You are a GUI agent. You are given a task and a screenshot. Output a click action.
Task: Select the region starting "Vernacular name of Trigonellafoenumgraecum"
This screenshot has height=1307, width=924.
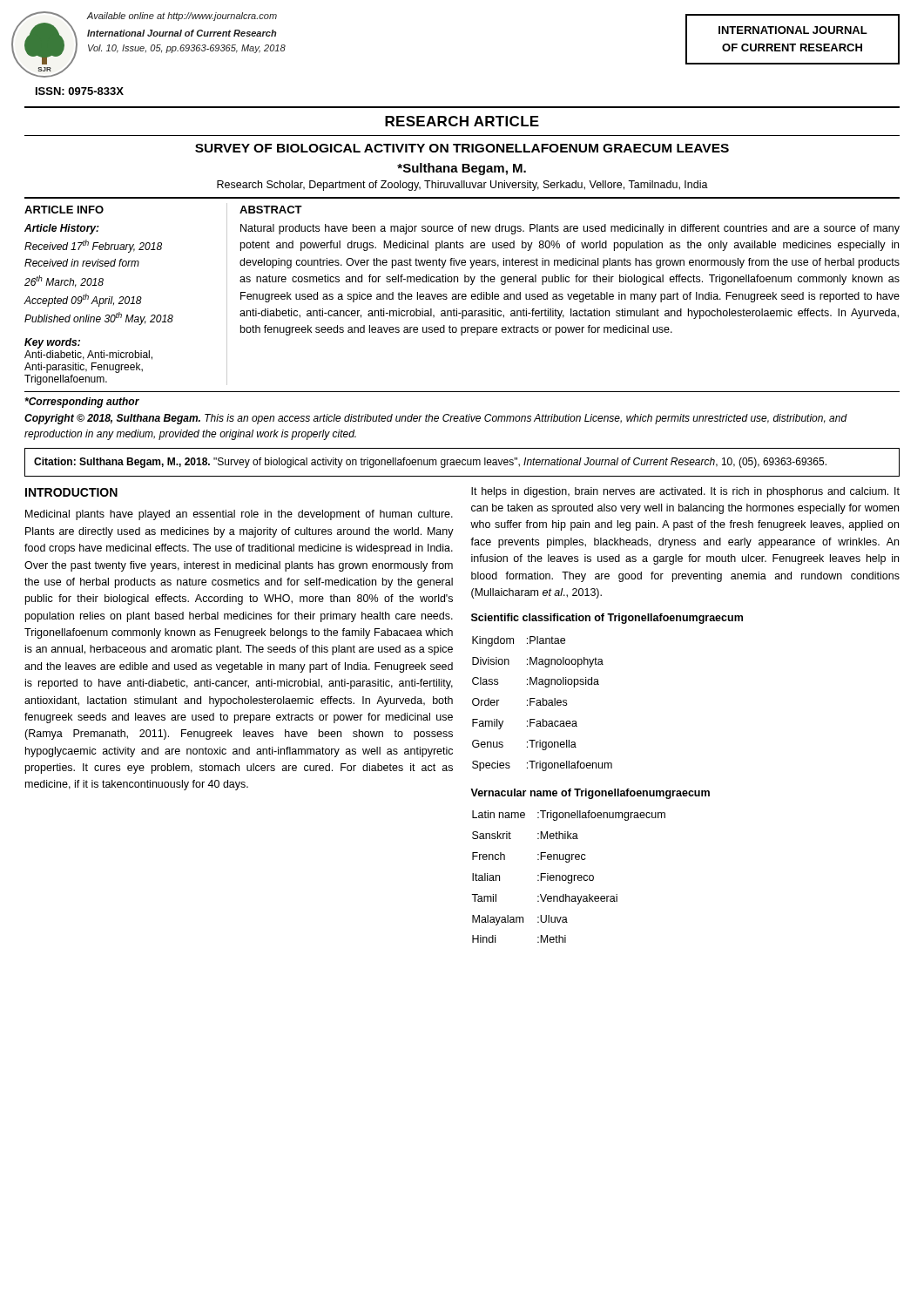pyautogui.click(x=590, y=793)
